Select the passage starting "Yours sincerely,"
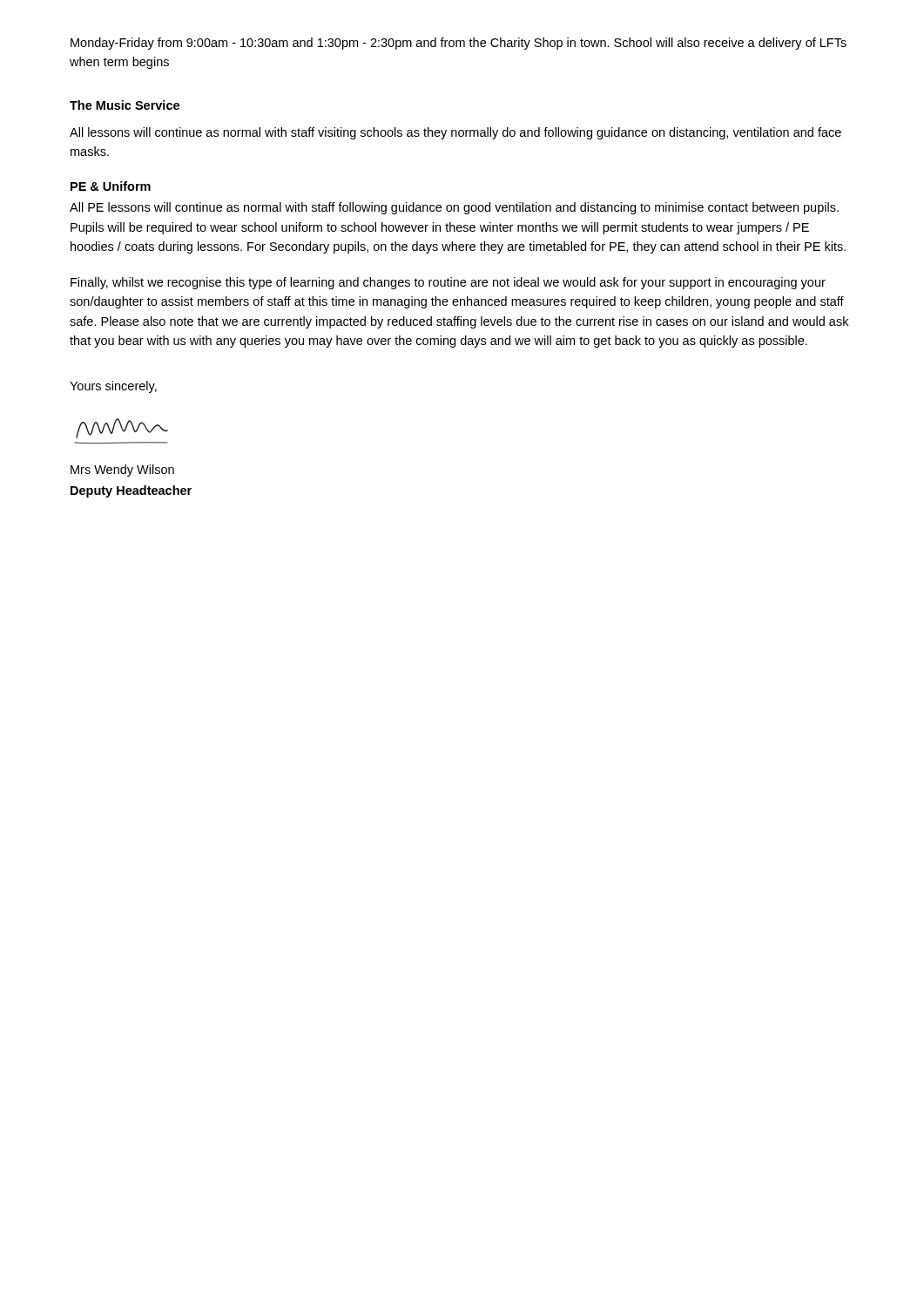This screenshot has width=924, height=1307. [114, 386]
